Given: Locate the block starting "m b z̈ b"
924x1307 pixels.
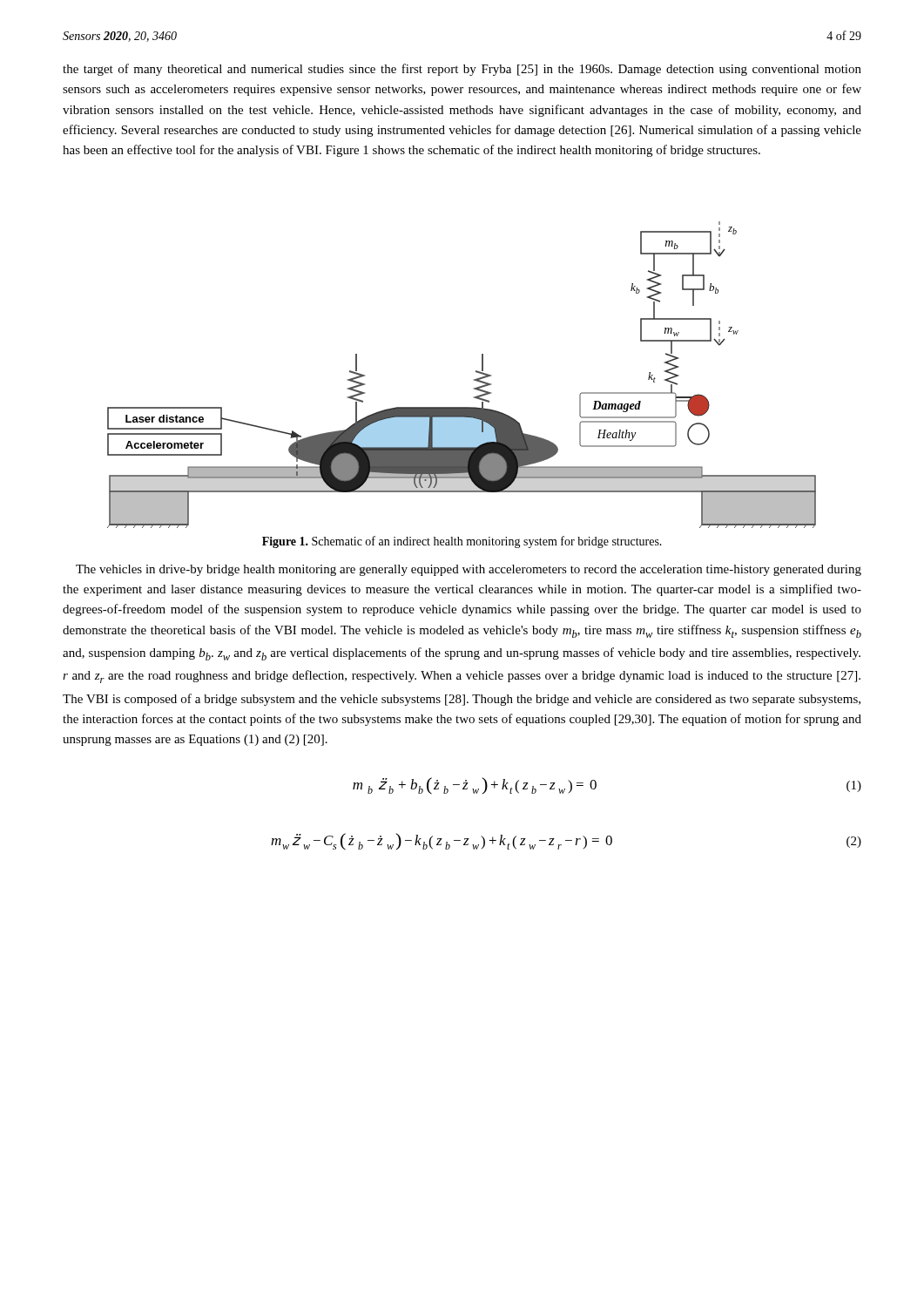Looking at the screenshot, I should pos(462,785).
